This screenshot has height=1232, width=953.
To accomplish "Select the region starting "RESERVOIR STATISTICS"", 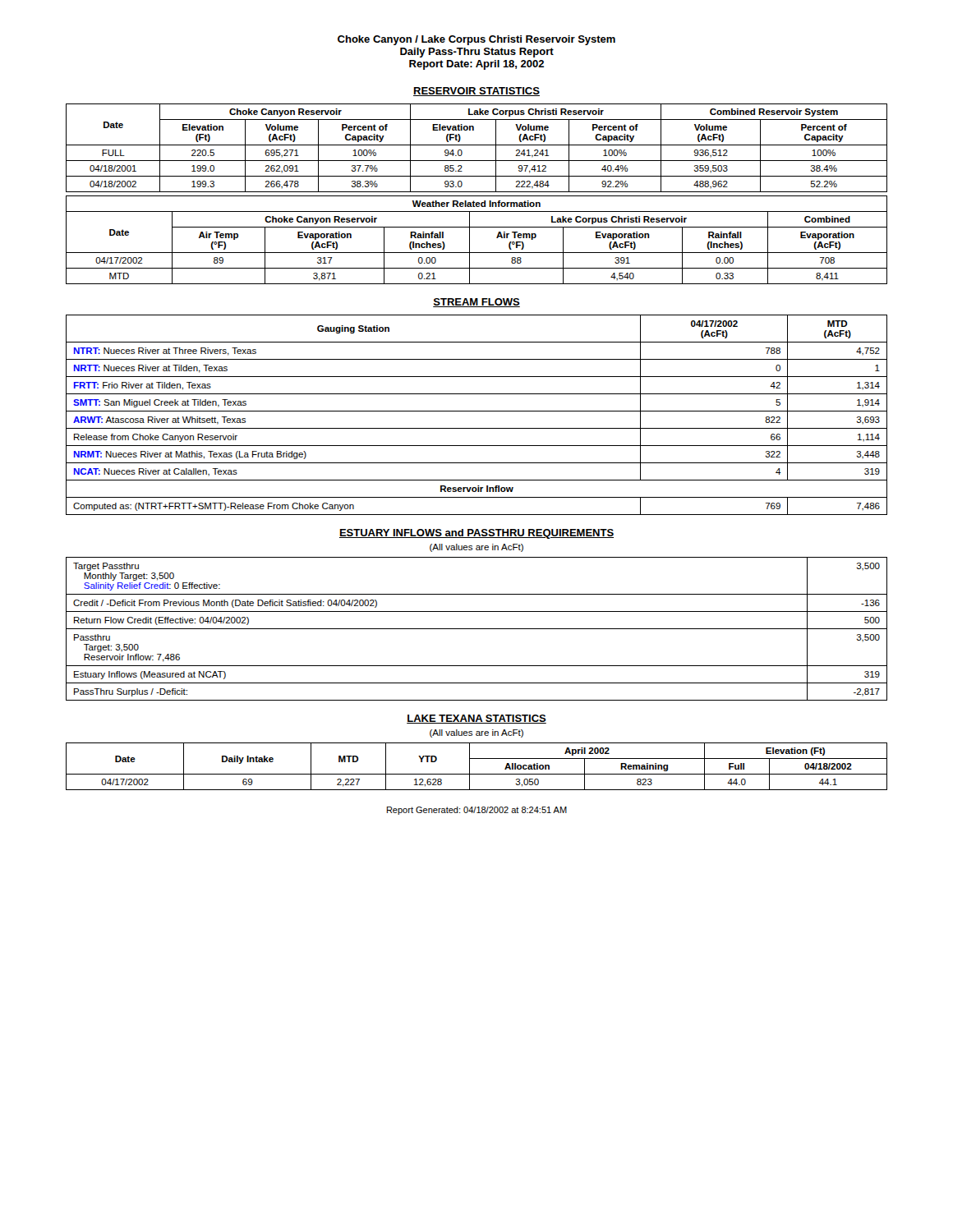I will click(x=476, y=91).
